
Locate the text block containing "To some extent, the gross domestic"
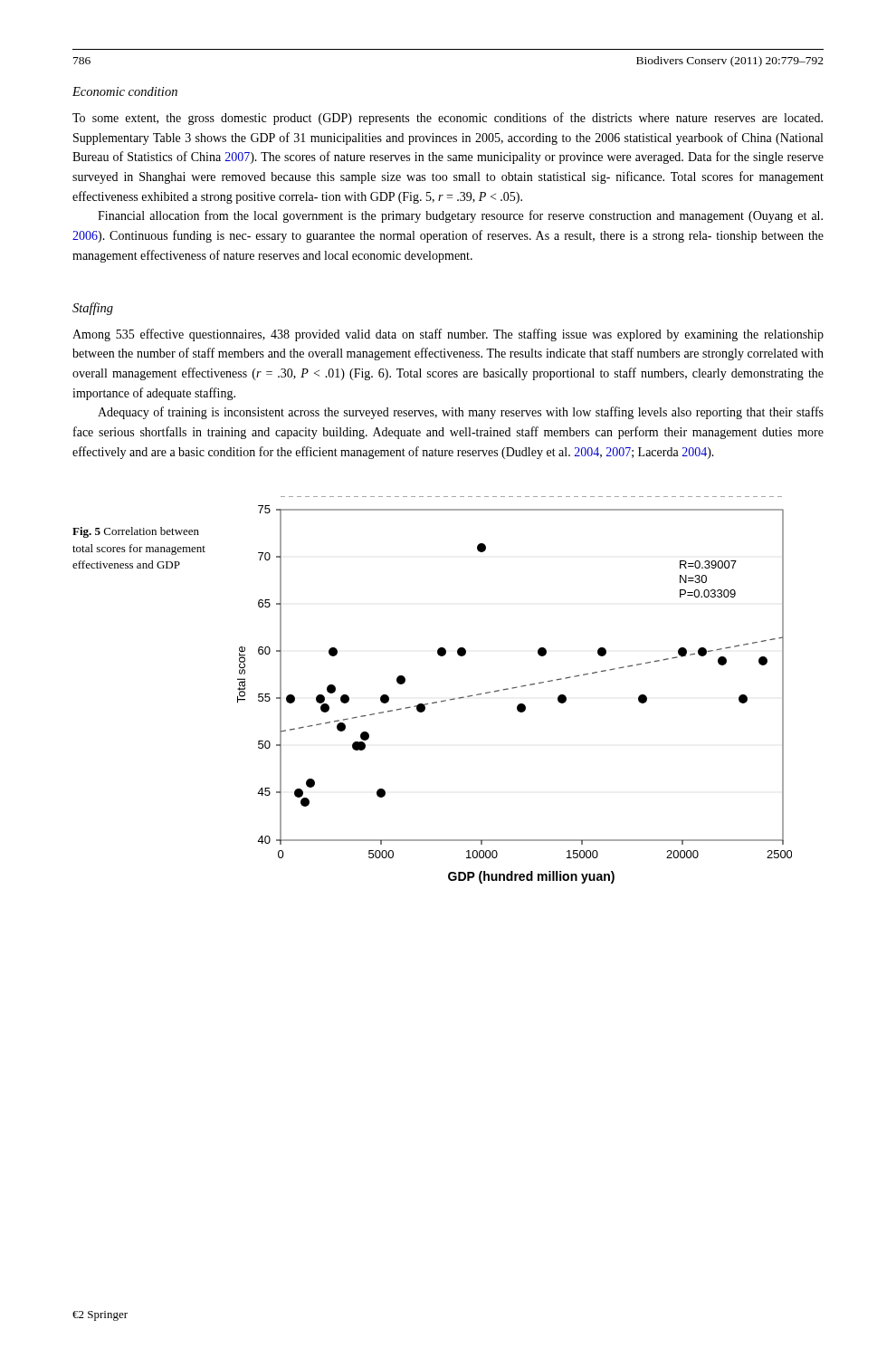[448, 187]
